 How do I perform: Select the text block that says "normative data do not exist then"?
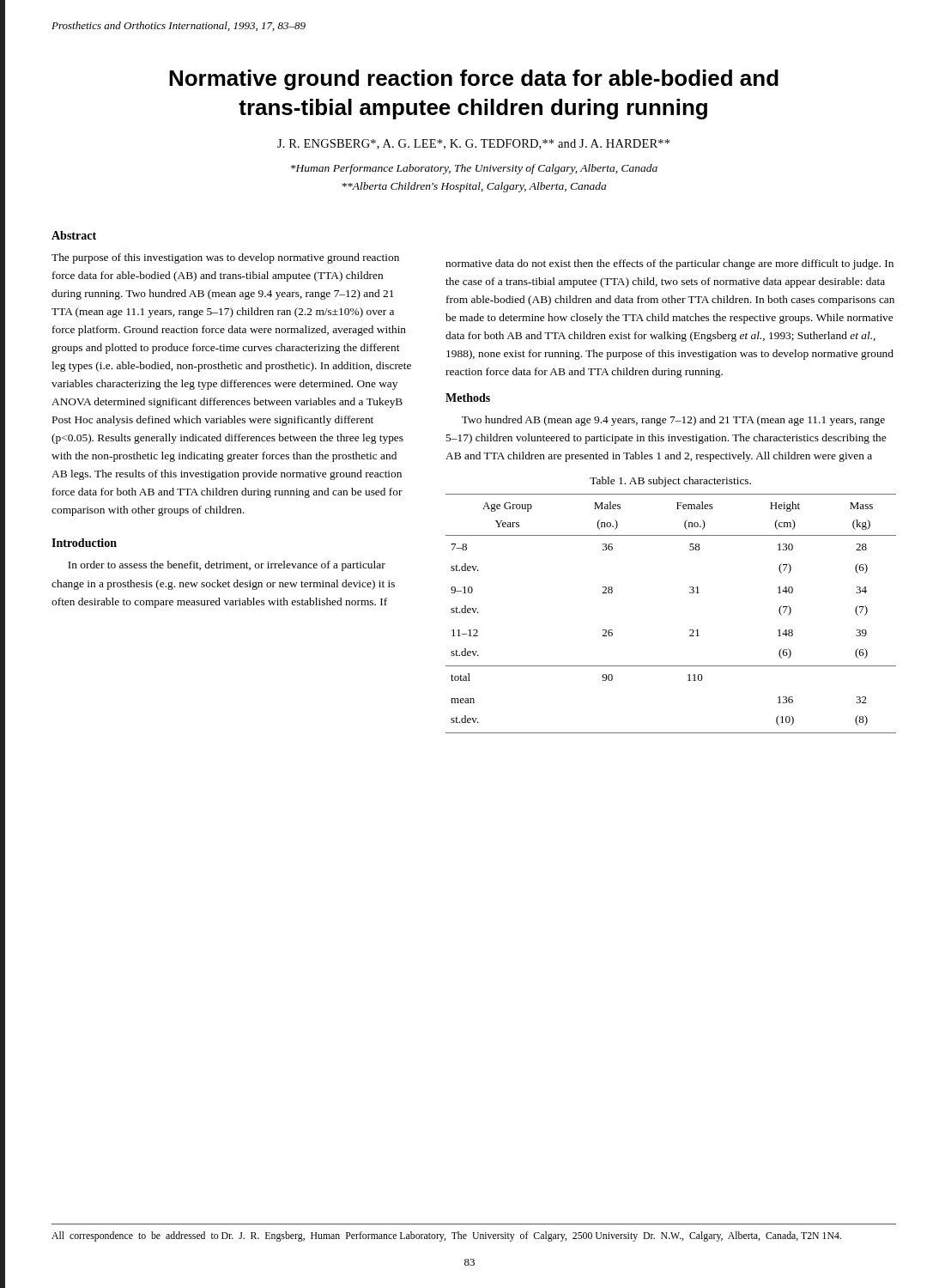tap(671, 317)
